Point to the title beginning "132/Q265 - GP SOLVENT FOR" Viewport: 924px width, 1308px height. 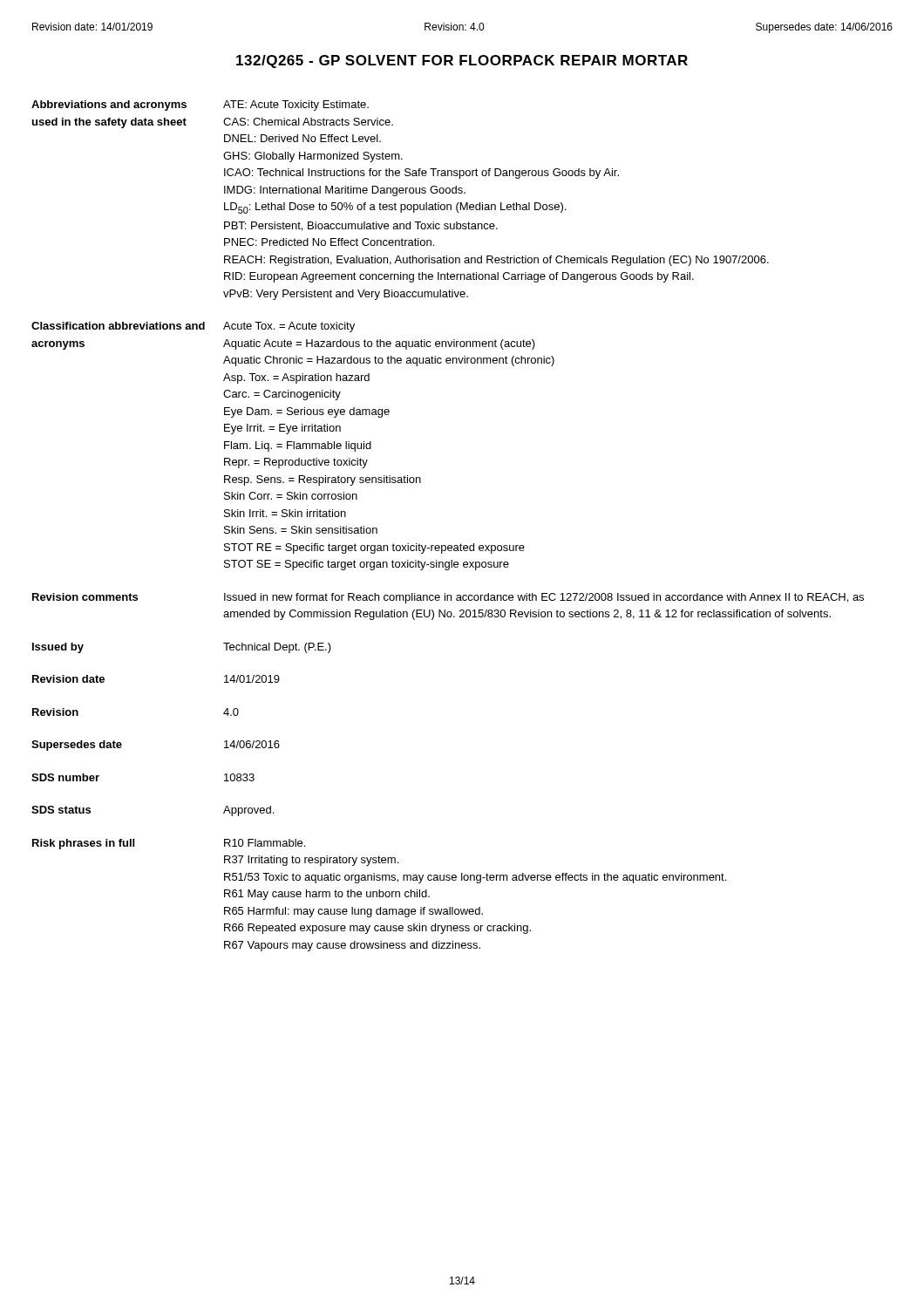[x=462, y=61]
